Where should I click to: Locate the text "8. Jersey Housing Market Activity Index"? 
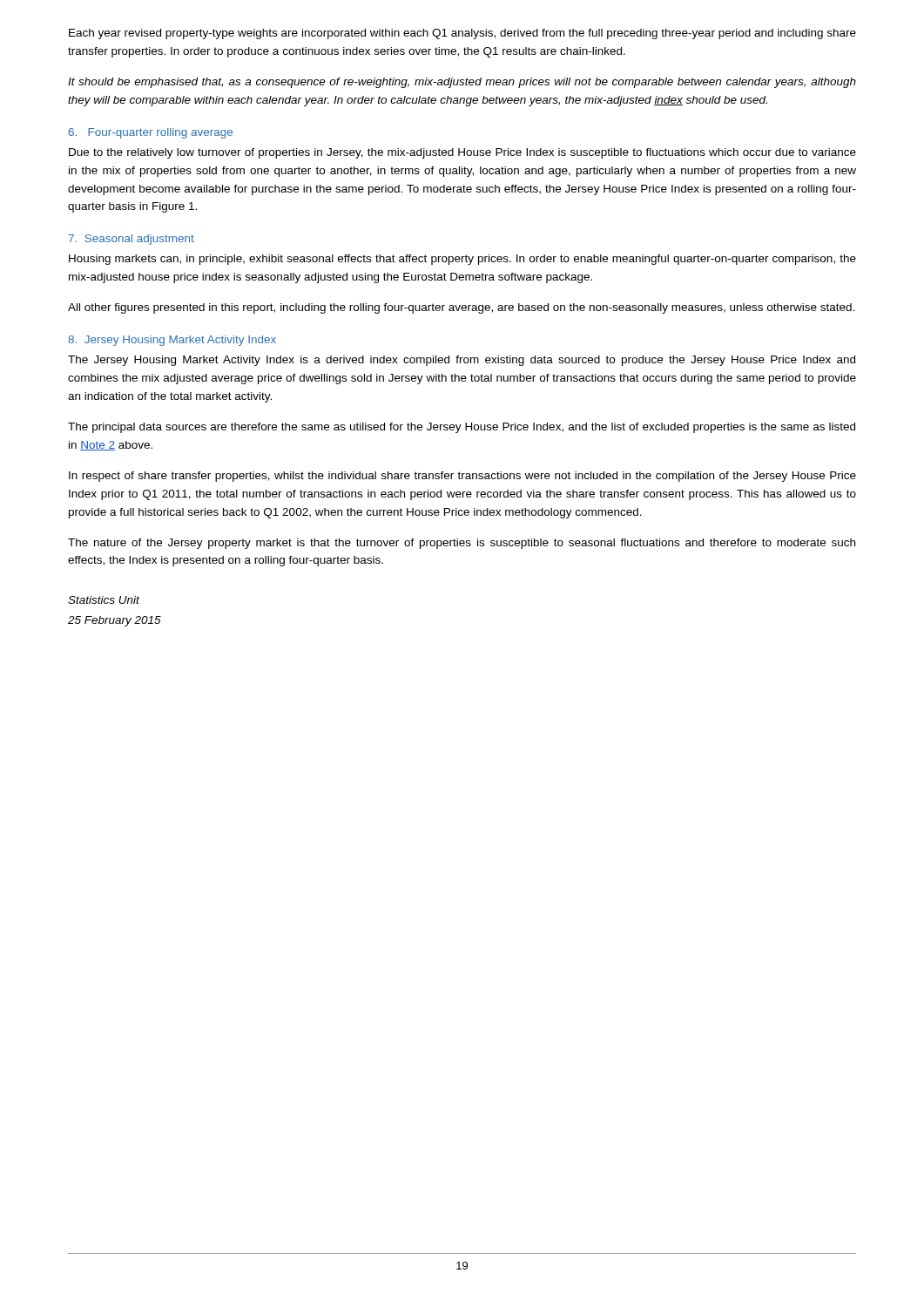tap(172, 340)
